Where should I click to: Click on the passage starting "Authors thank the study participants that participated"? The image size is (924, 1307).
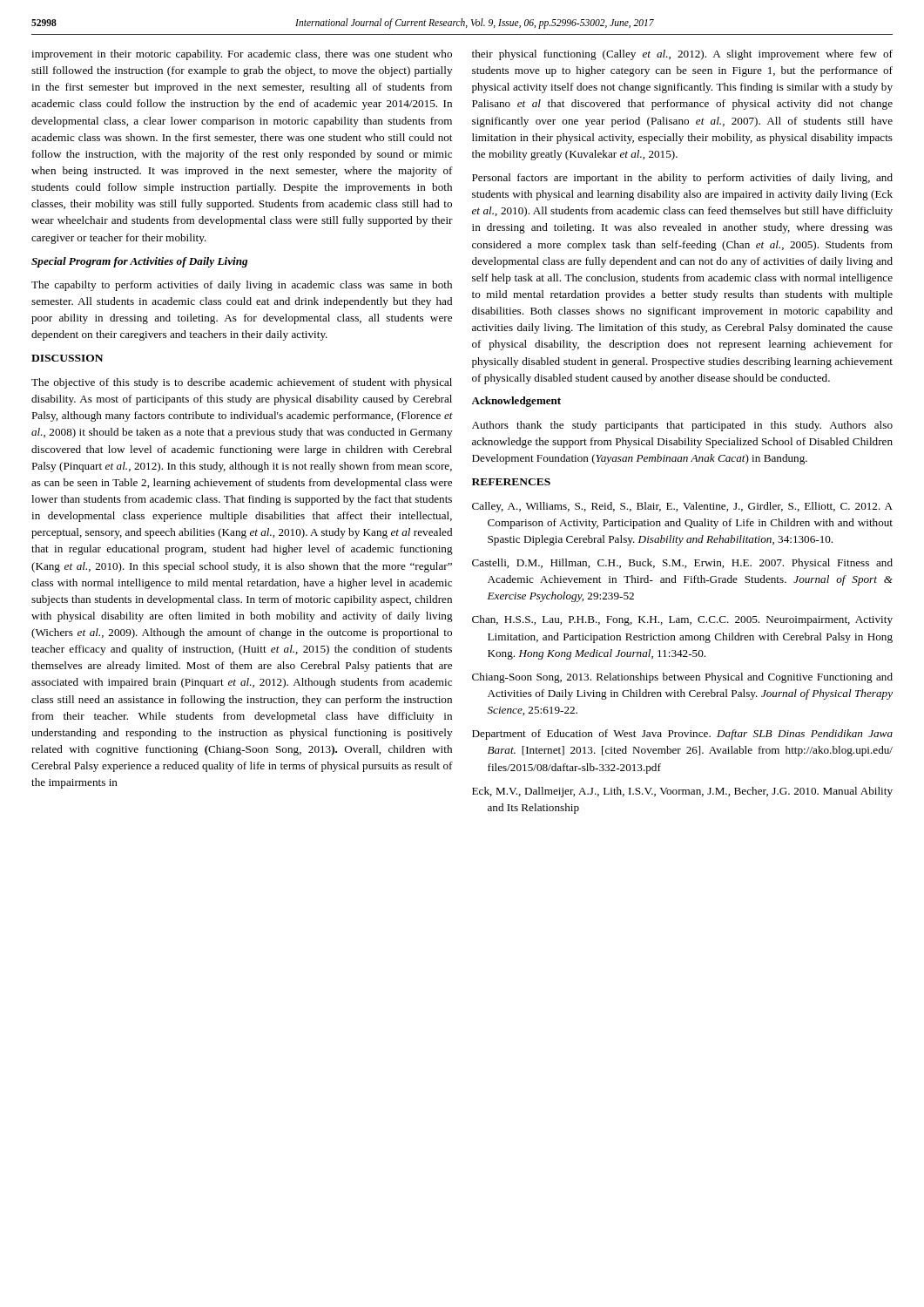[682, 441]
